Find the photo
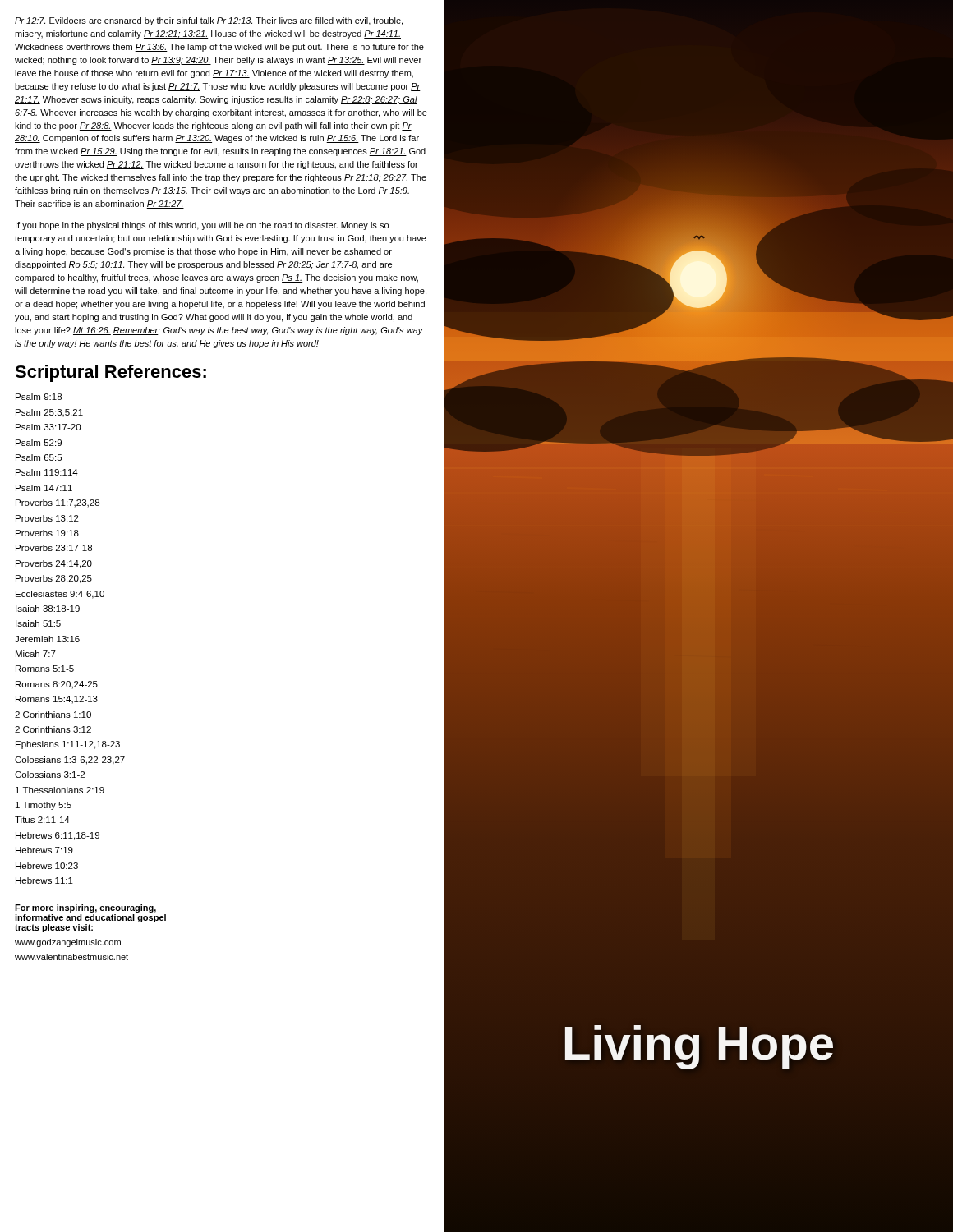Viewport: 953px width, 1232px height. pos(698,616)
